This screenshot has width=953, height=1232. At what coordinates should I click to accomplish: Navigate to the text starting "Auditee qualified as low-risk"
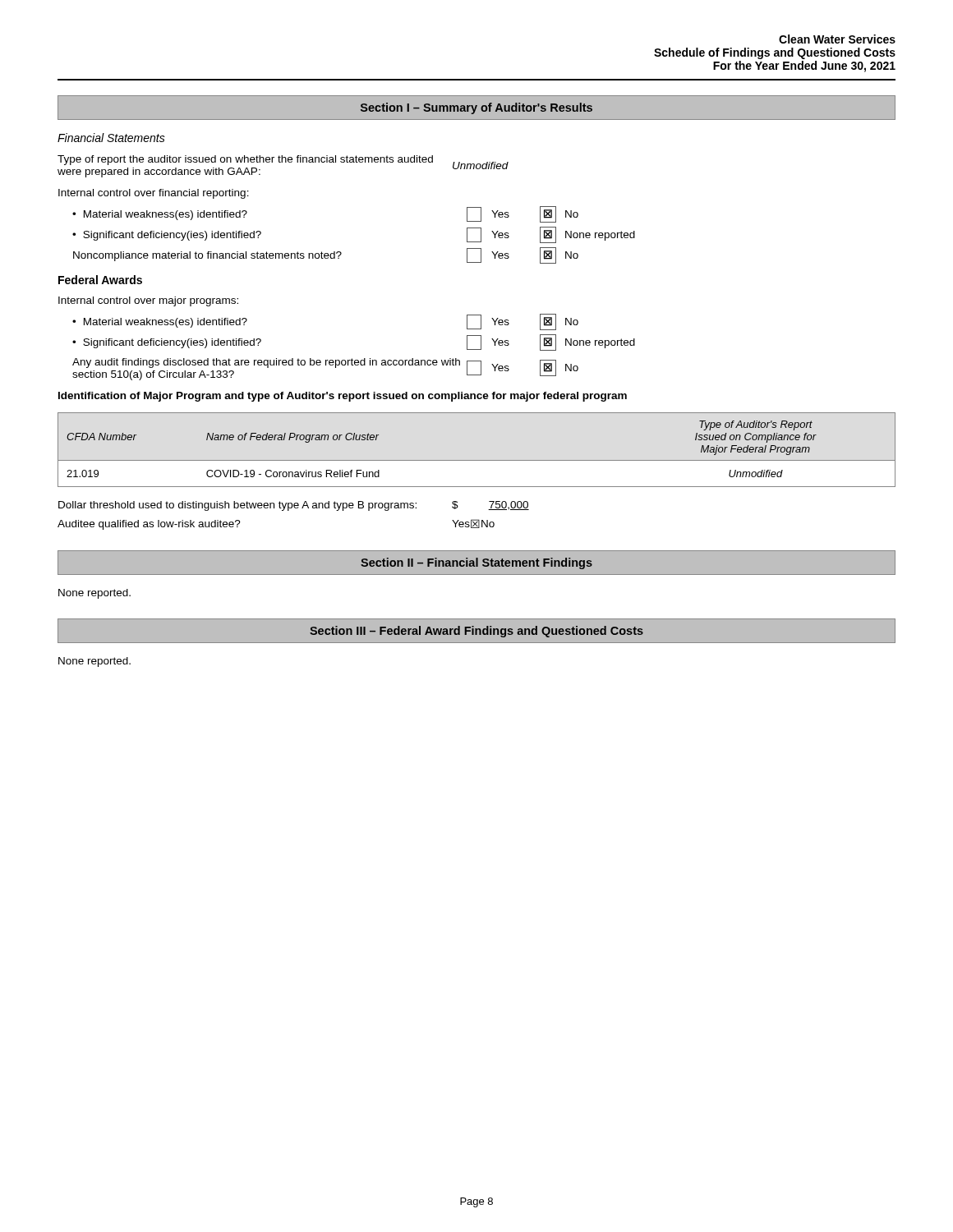(x=147, y=524)
